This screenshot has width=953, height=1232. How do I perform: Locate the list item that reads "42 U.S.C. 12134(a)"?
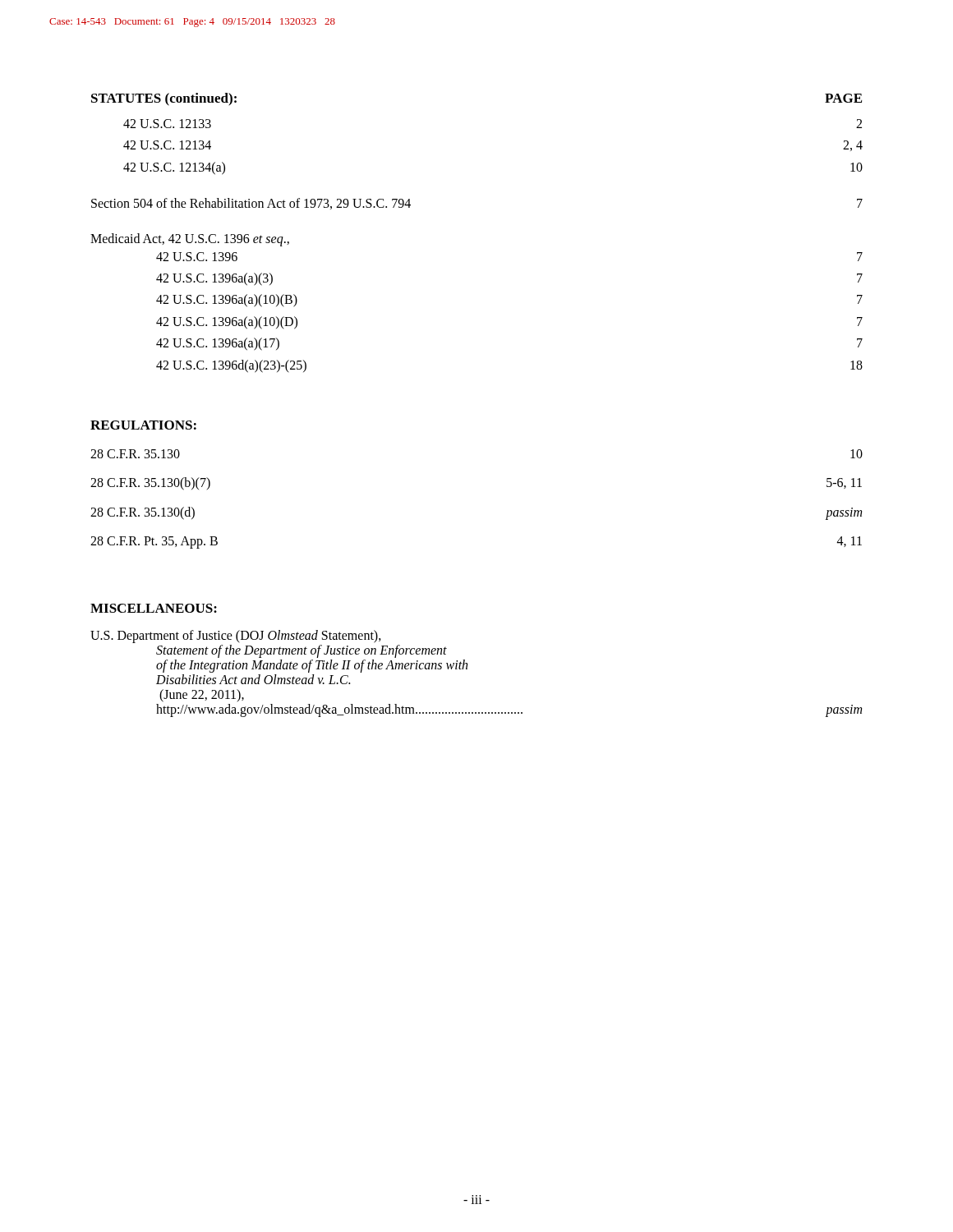click(x=166, y=170)
